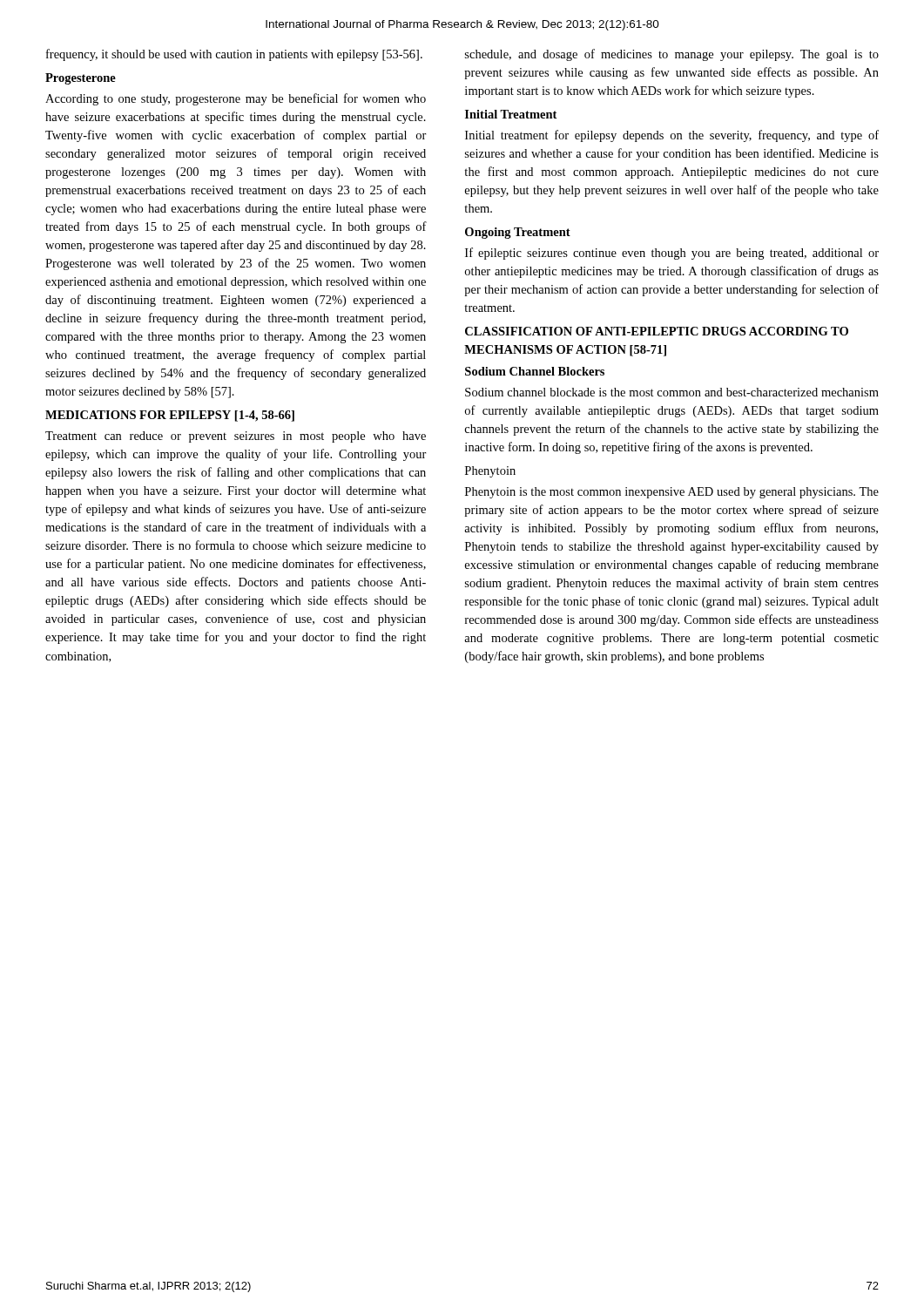Select the section header with the text "Ongoing Treatment"
This screenshot has height=1307, width=924.
tap(517, 232)
